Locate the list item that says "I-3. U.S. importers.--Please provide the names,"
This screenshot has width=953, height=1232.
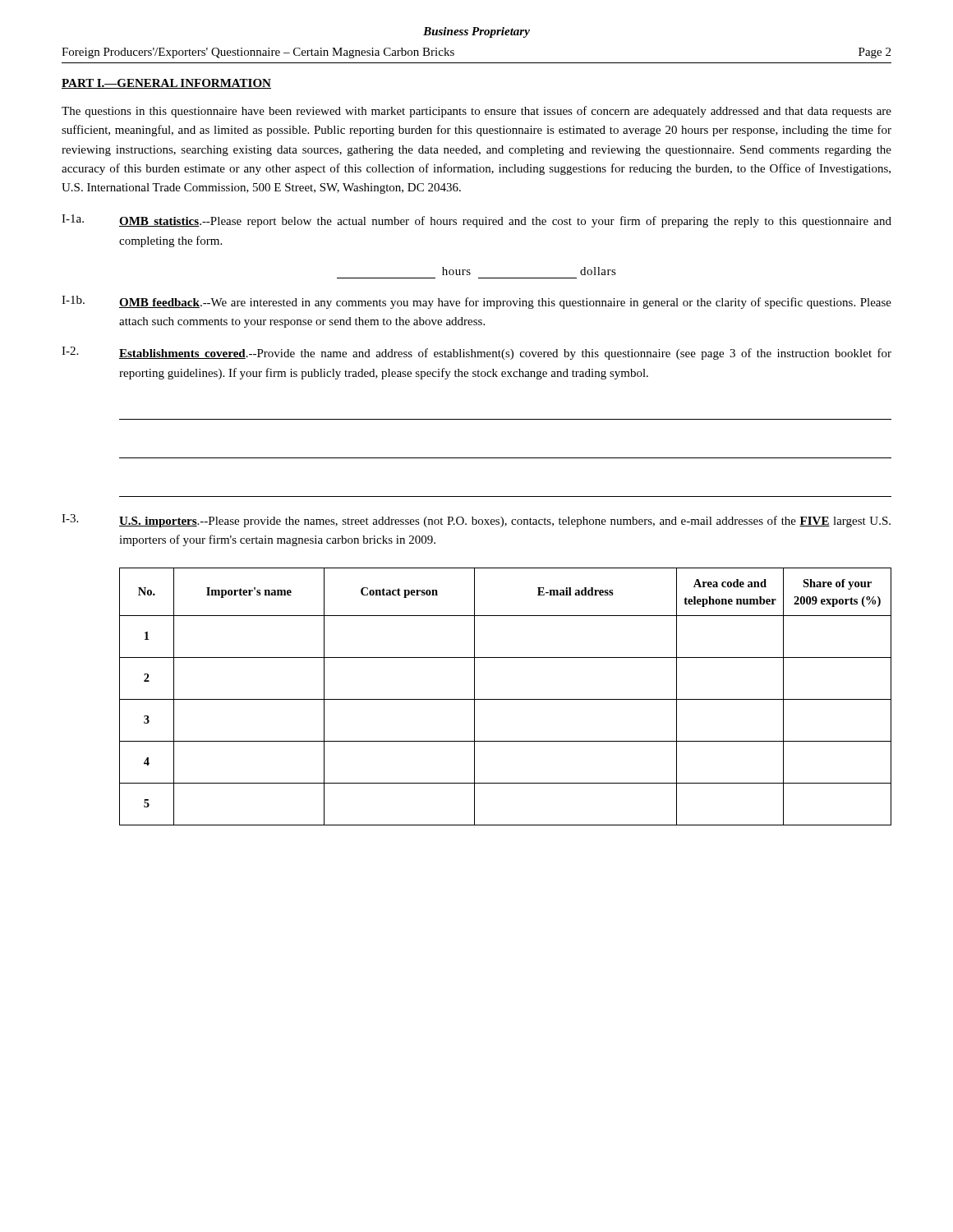(x=476, y=531)
